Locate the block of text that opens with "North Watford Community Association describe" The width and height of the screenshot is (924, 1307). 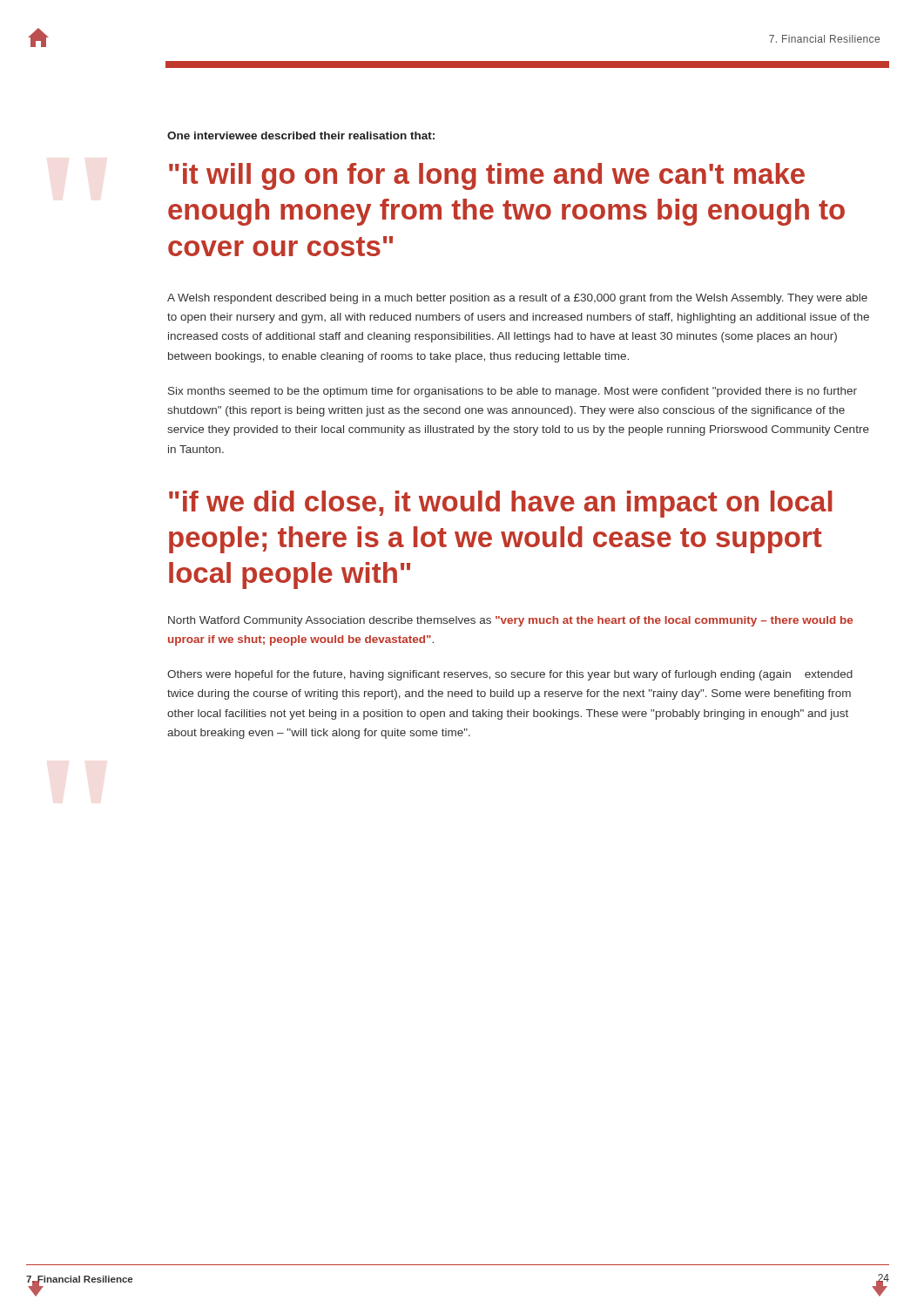(510, 629)
